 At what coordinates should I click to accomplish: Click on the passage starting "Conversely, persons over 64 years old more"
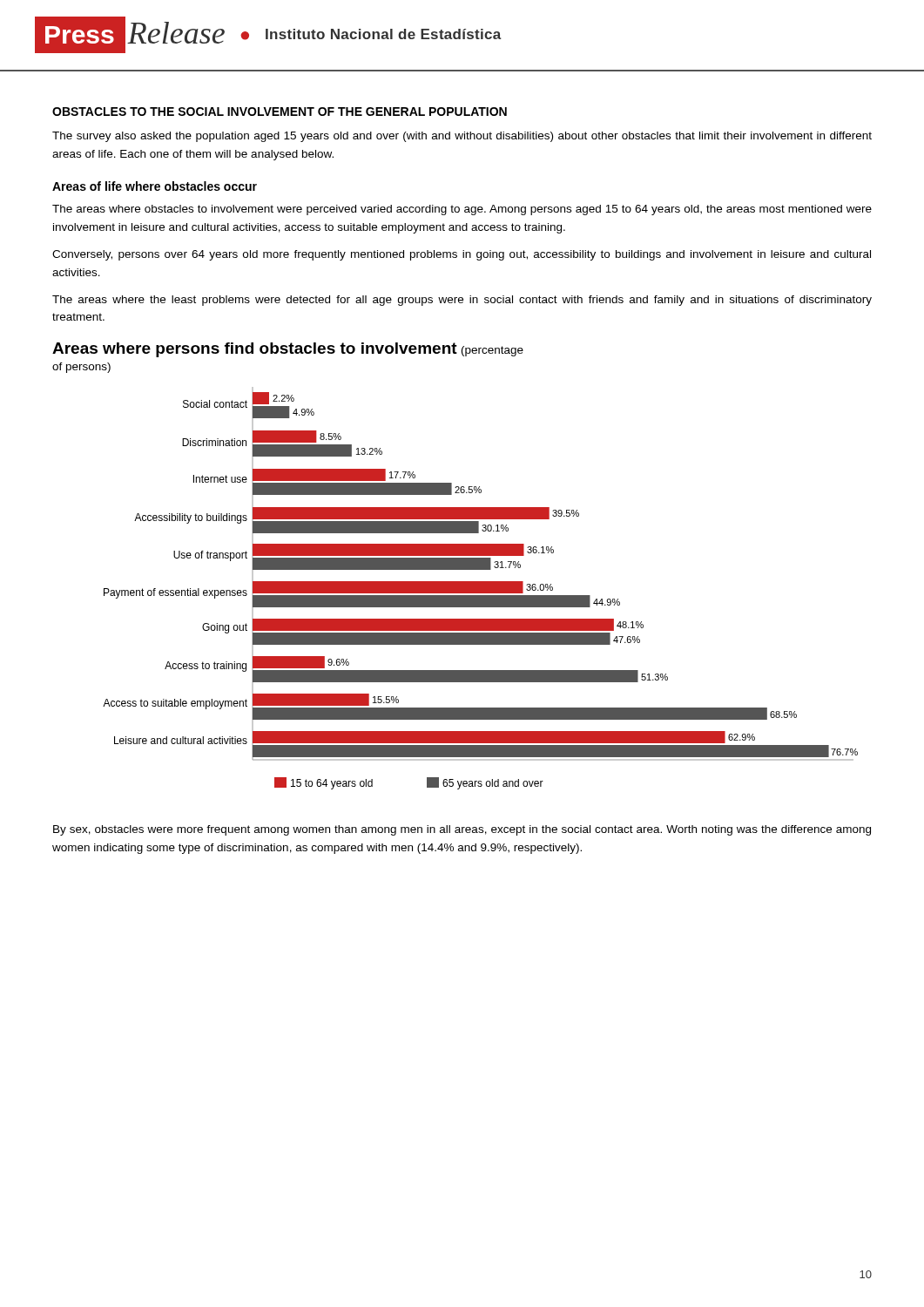coord(462,263)
